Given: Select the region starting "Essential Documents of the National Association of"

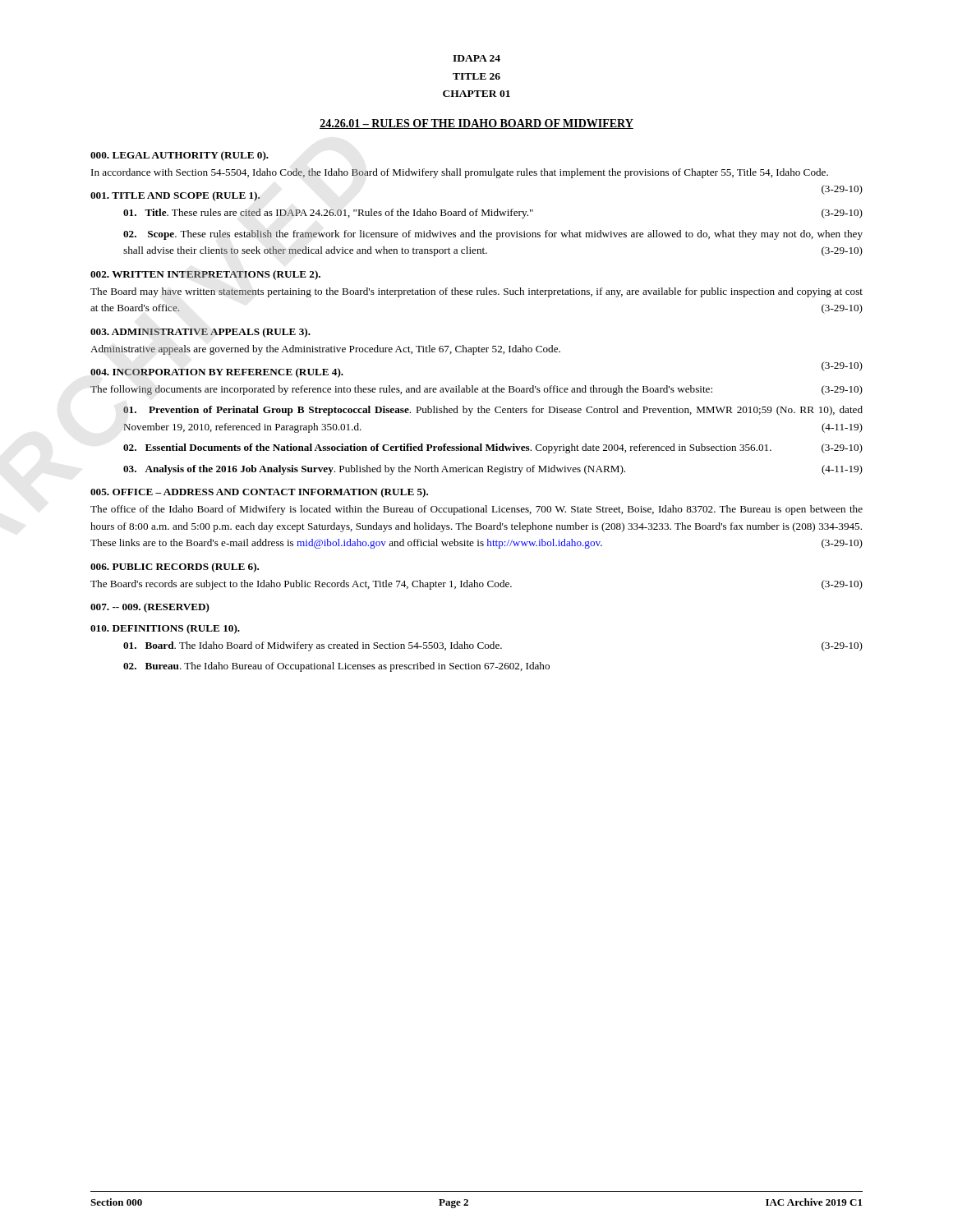Looking at the screenshot, I should [493, 448].
